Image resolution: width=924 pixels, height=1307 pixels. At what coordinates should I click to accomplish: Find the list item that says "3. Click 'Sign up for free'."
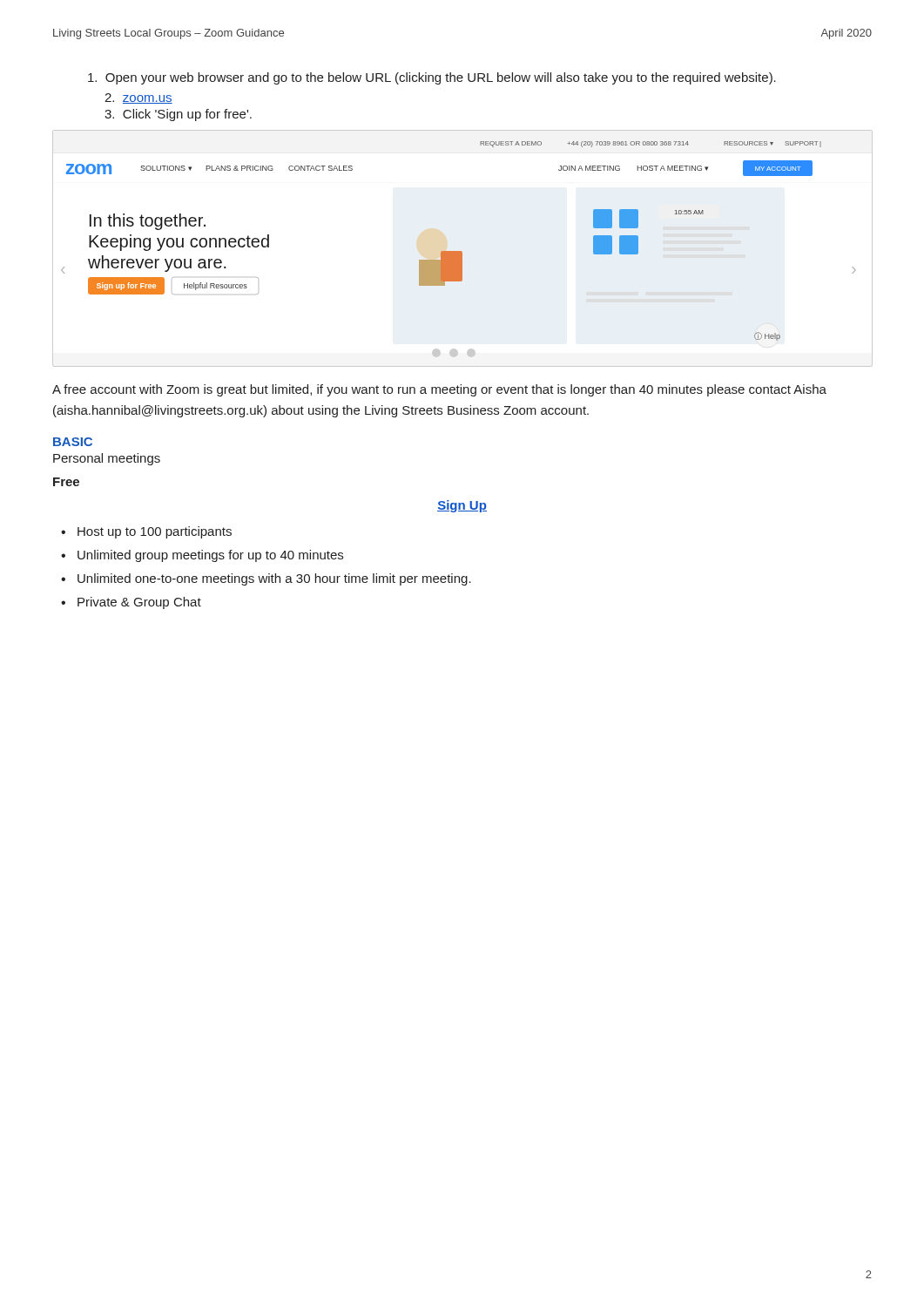coord(179,114)
